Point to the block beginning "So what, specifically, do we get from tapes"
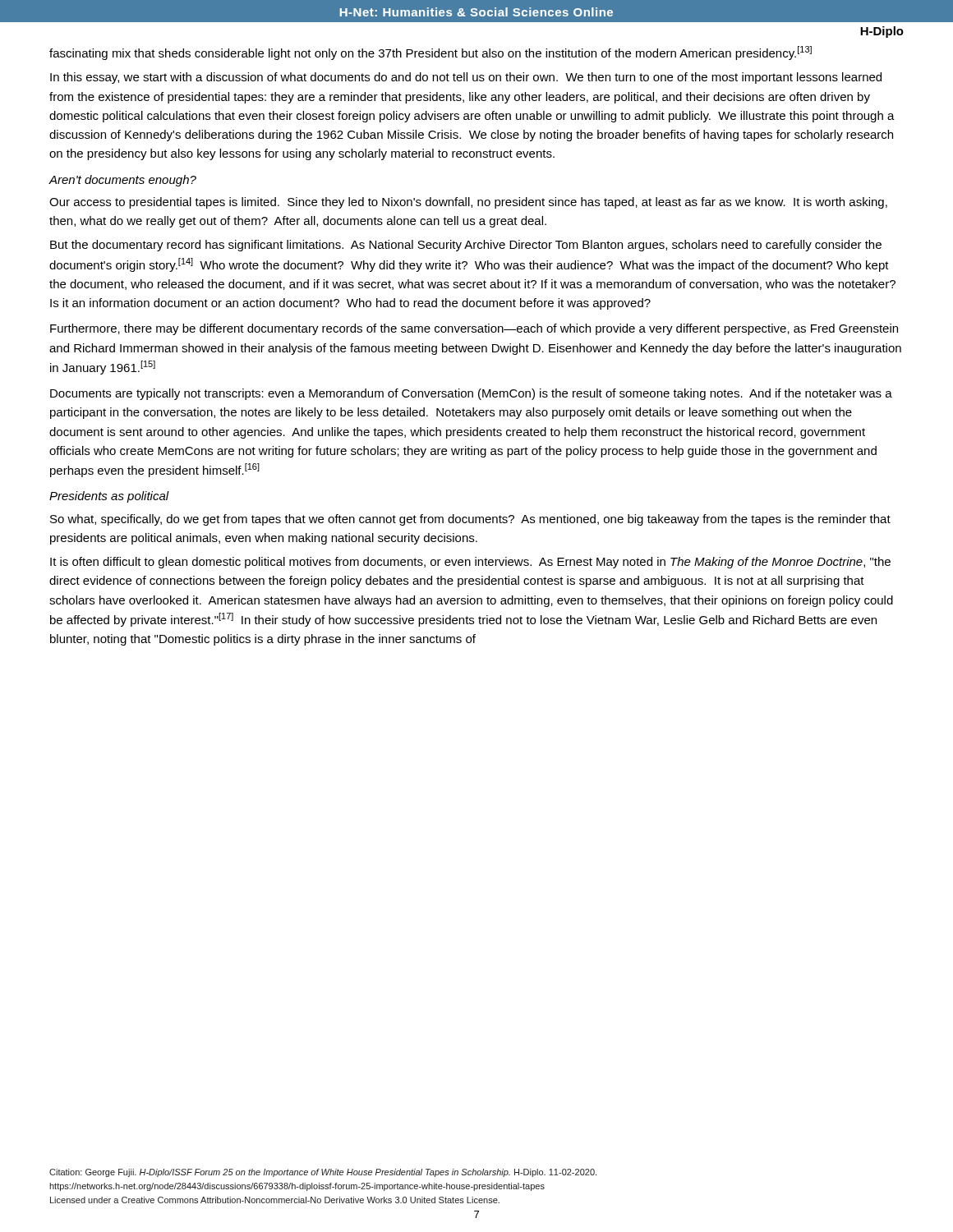This screenshot has width=953, height=1232. pyautogui.click(x=470, y=528)
